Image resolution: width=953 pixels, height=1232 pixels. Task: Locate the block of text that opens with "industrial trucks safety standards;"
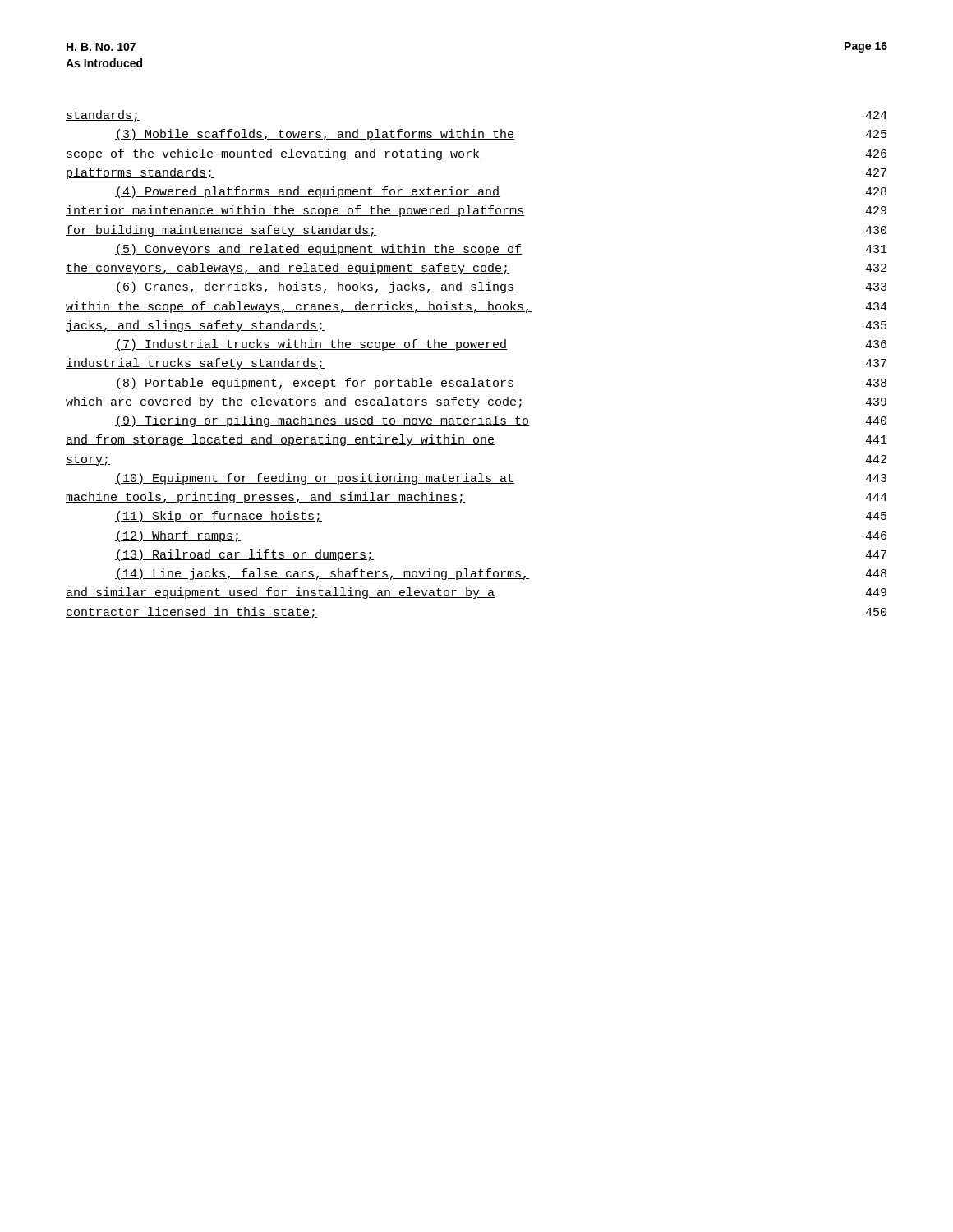190,364
